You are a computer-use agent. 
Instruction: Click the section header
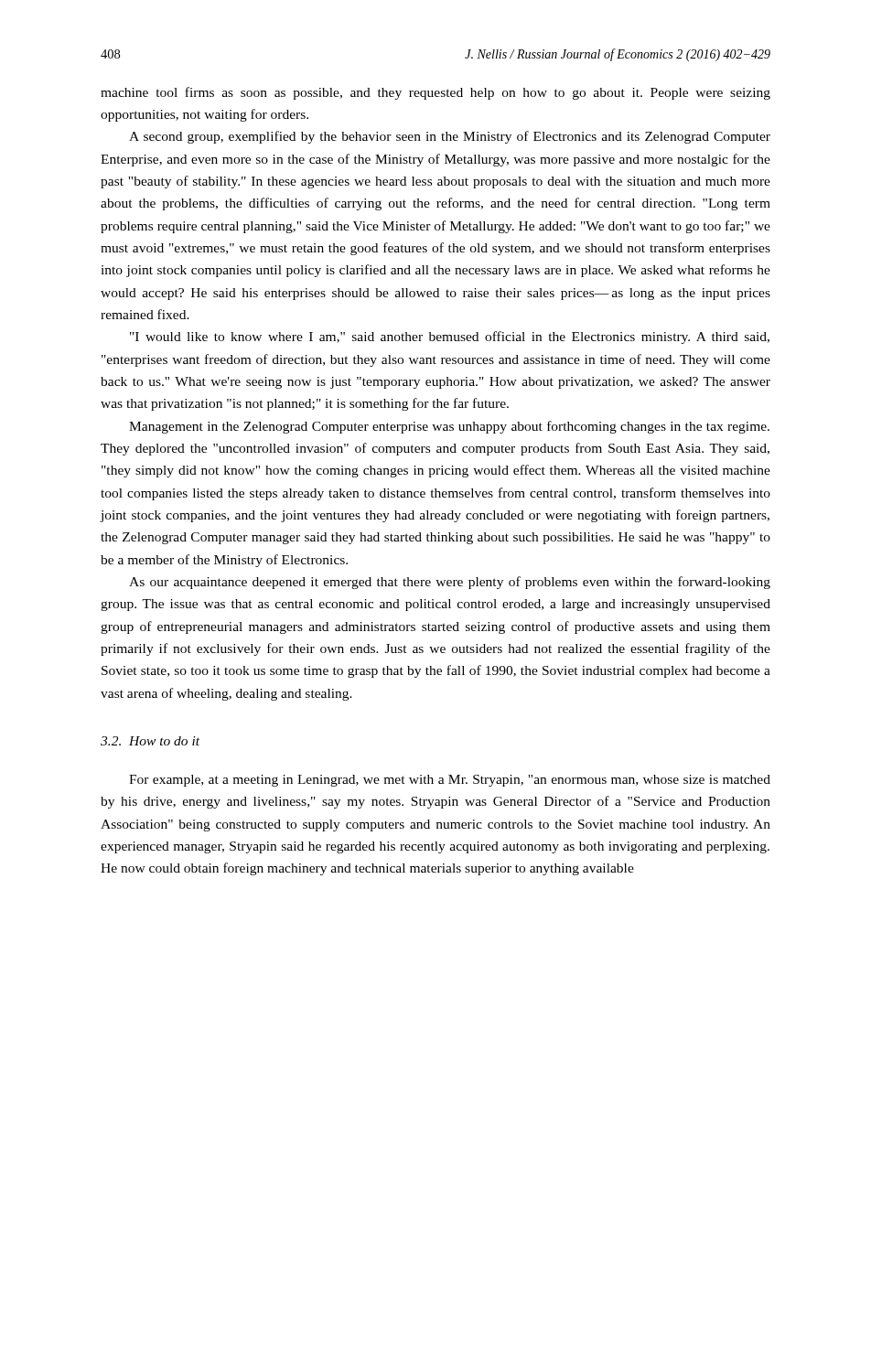coord(150,740)
